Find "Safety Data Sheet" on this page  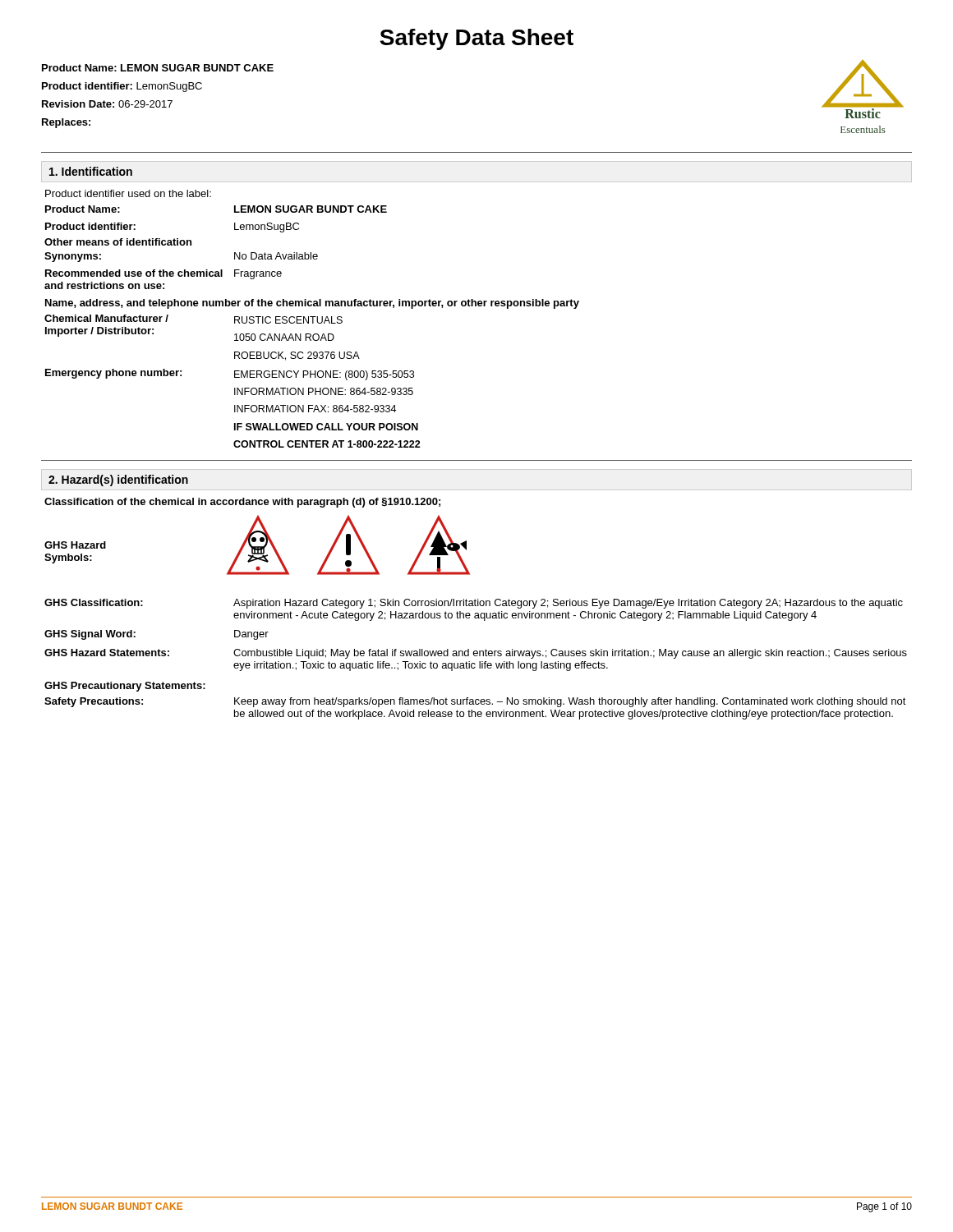476,37
